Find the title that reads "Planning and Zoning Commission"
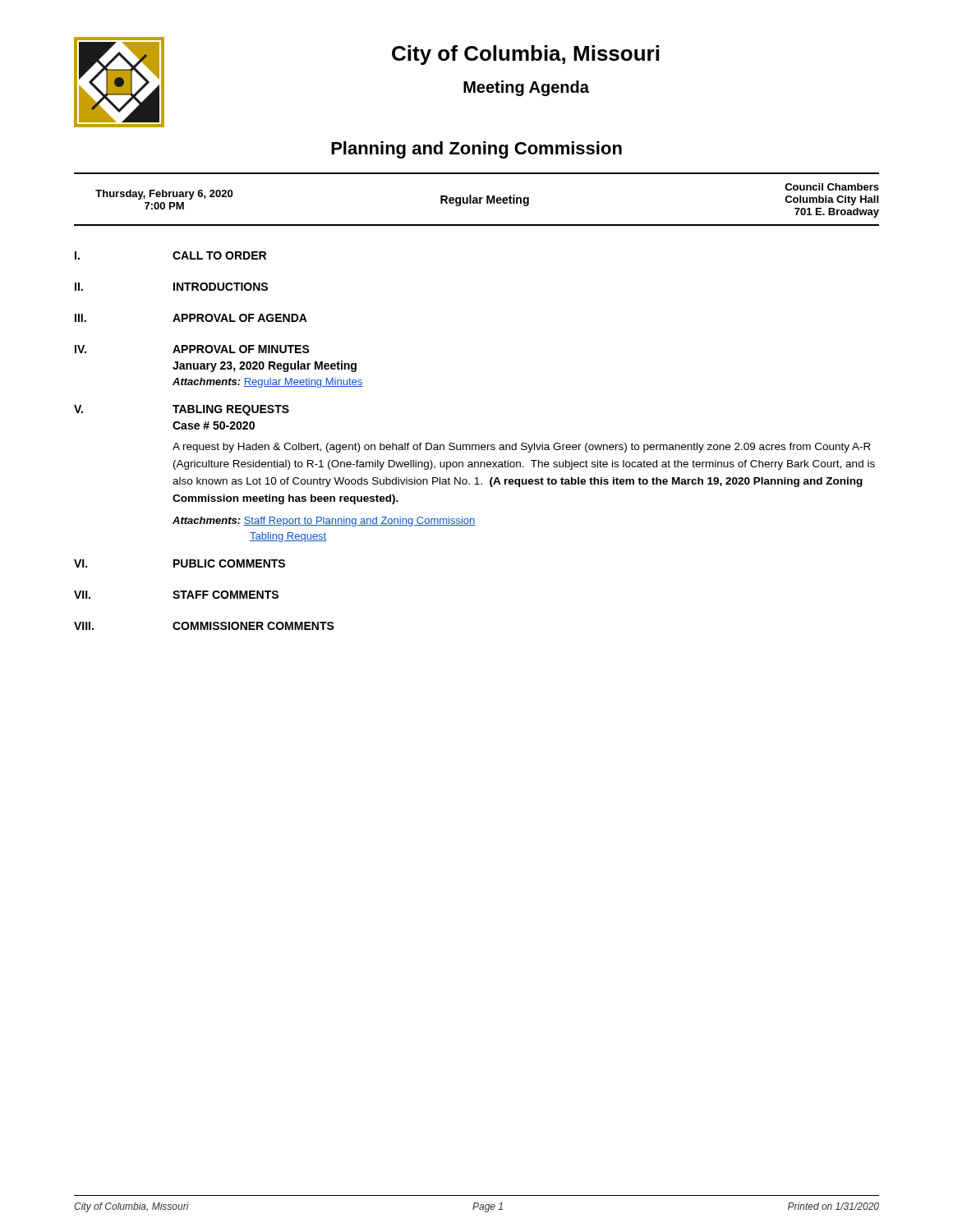This screenshot has width=953, height=1232. tap(476, 148)
